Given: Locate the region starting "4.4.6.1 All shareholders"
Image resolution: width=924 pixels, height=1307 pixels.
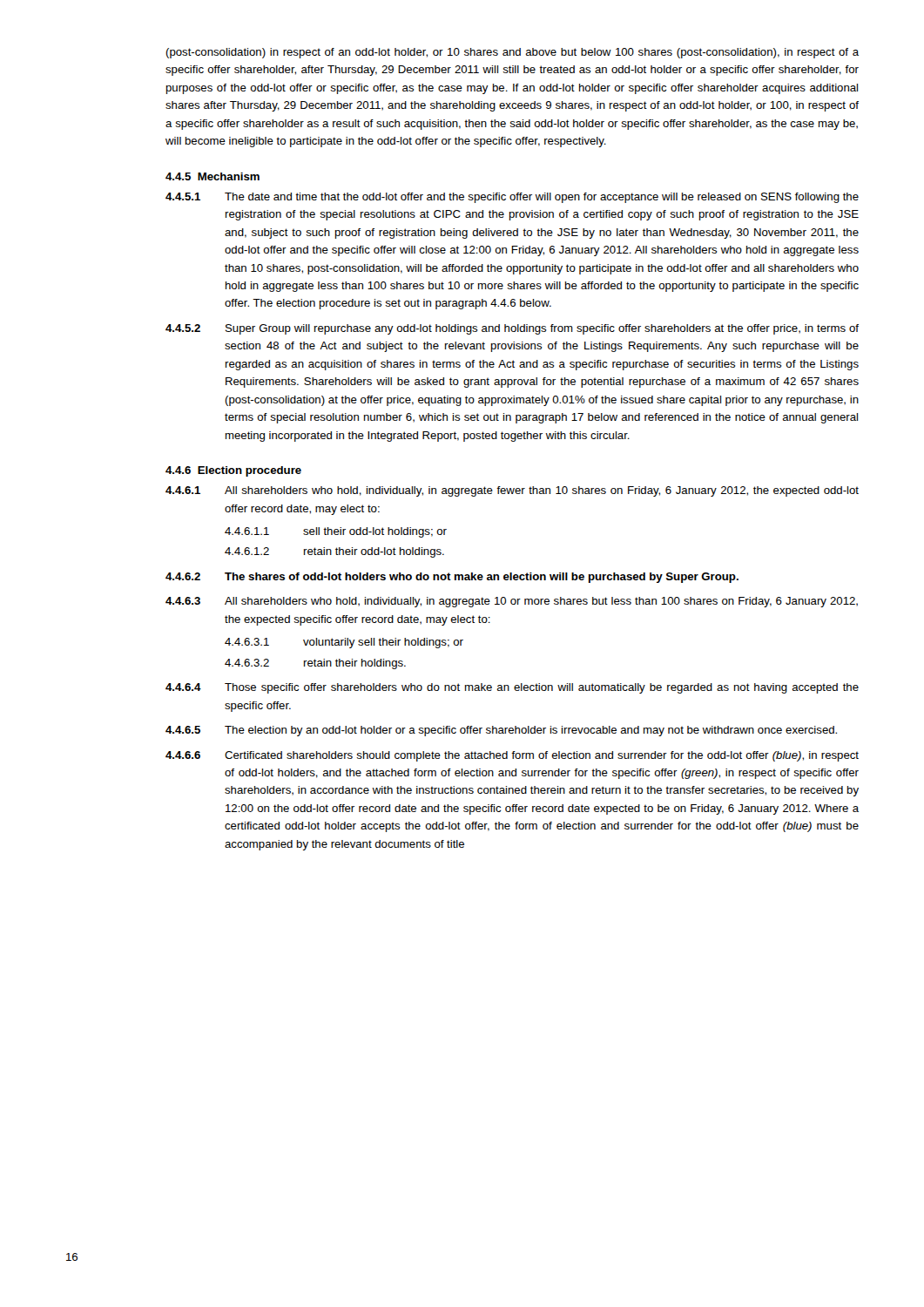Looking at the screenshot, I should (x=512, y=500).
